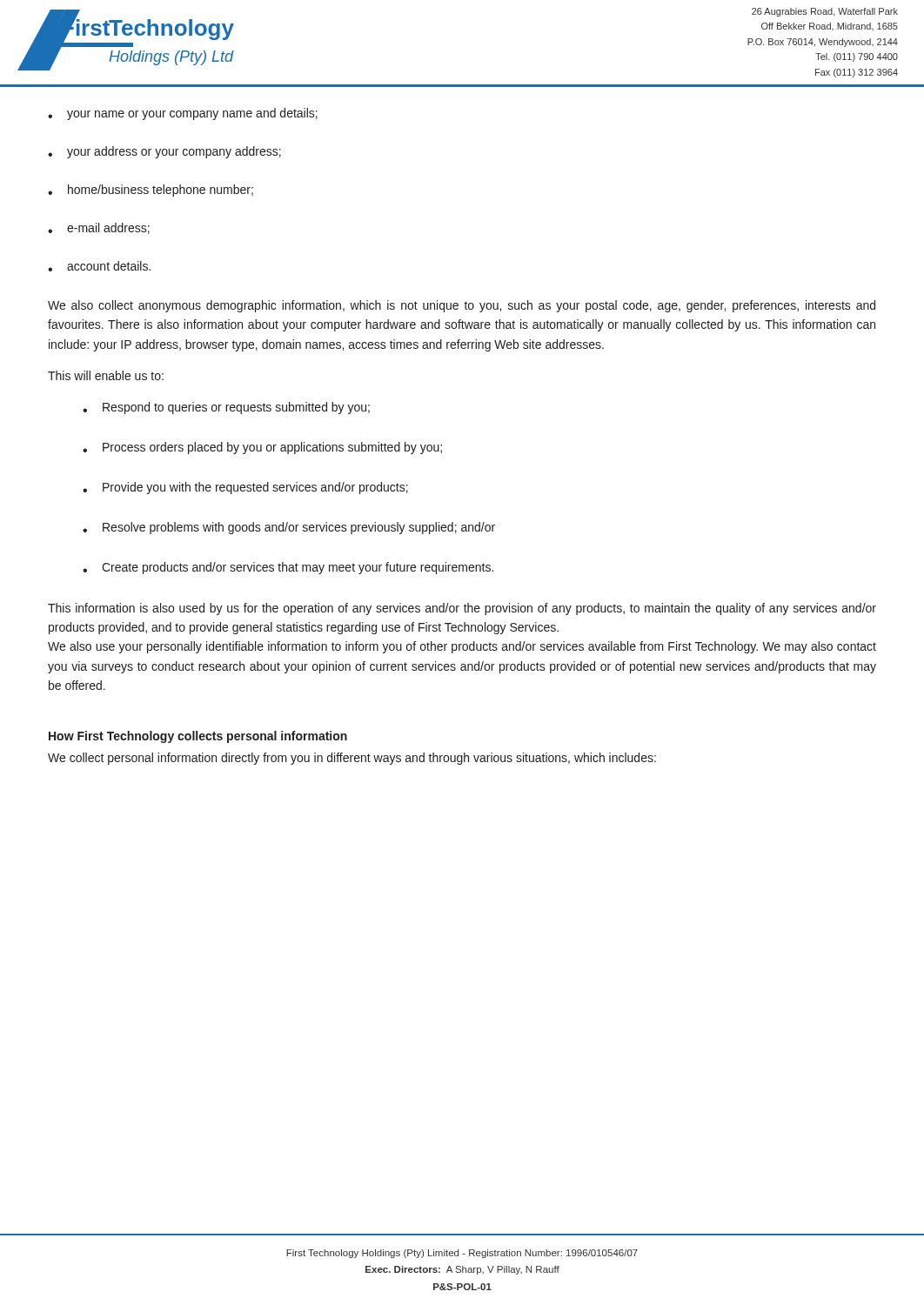Screen dimensions: 1305x924
Task: Click on the region starting "• Resolve problems with goods"
Action: pos(289,529)
